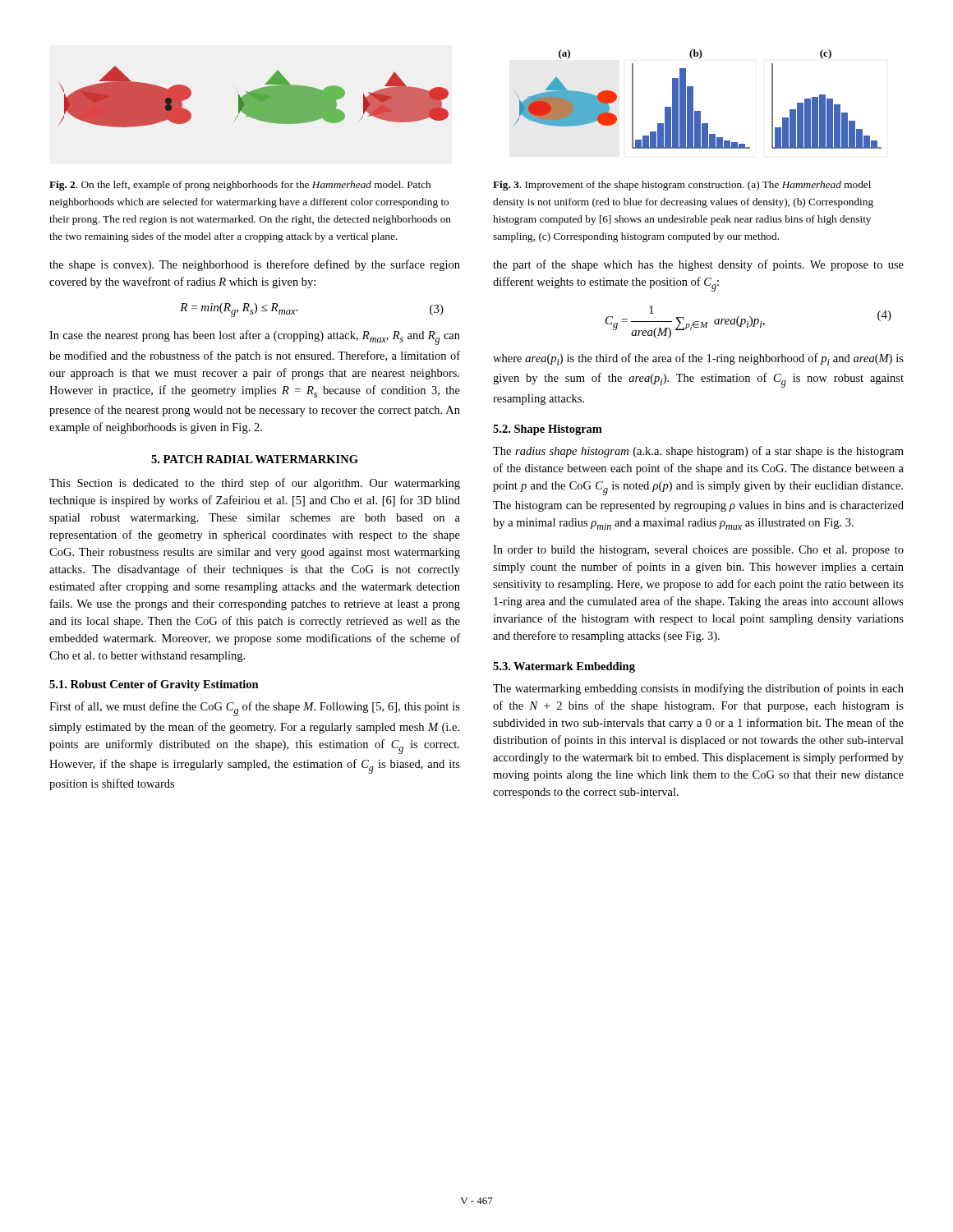This screenshot has height=1232, width=953.
Task: Find the caption with the text "Fig. 3. Improvement of the shape"
Action: pos(683,210)
